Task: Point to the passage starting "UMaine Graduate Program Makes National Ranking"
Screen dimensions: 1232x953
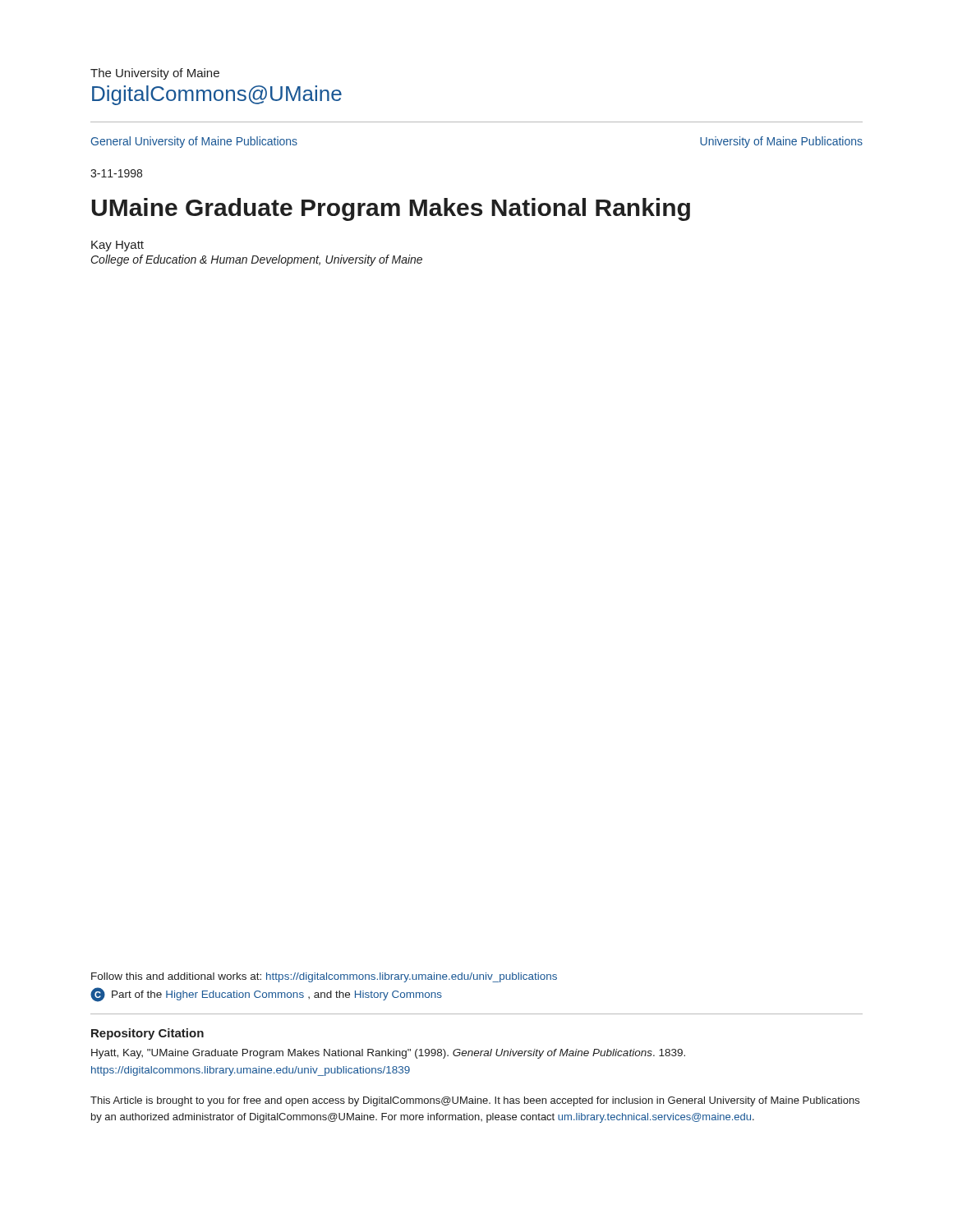Action: pos(391,207)
